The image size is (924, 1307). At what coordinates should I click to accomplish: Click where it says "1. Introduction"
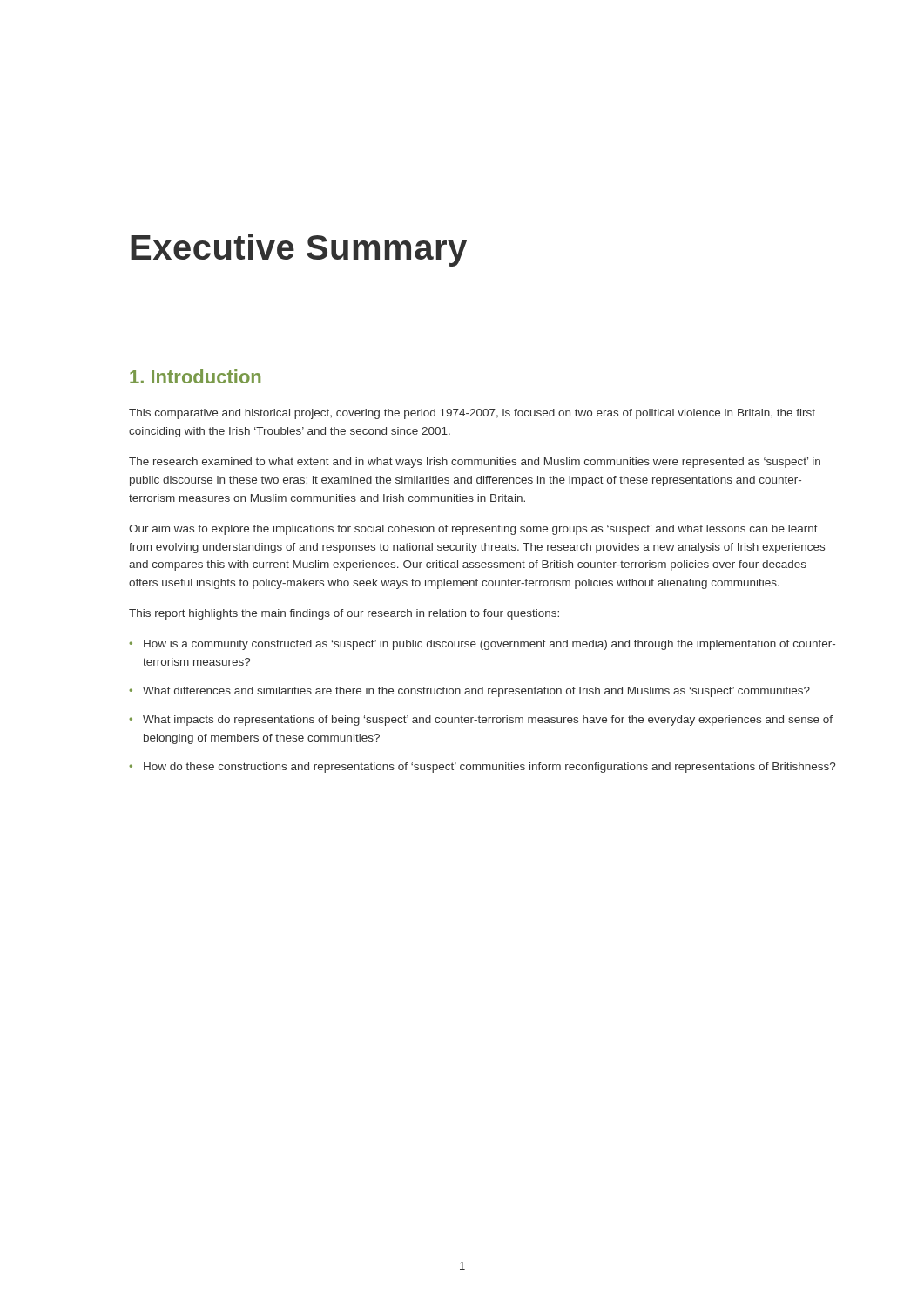[195, 377]
